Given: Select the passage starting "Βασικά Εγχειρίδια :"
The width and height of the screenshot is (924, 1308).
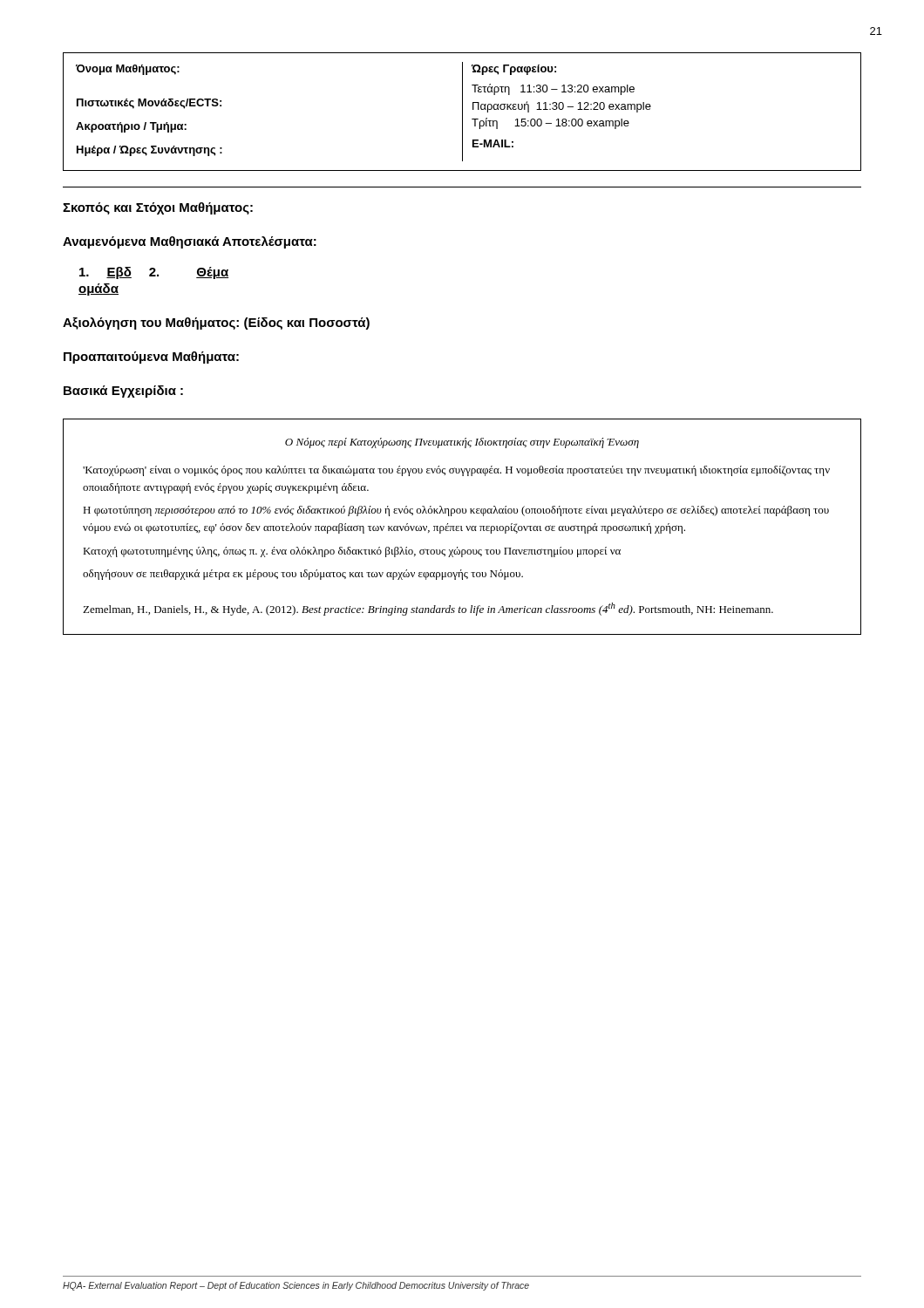Looking at the screenshot, I should (x=123, y=390).
